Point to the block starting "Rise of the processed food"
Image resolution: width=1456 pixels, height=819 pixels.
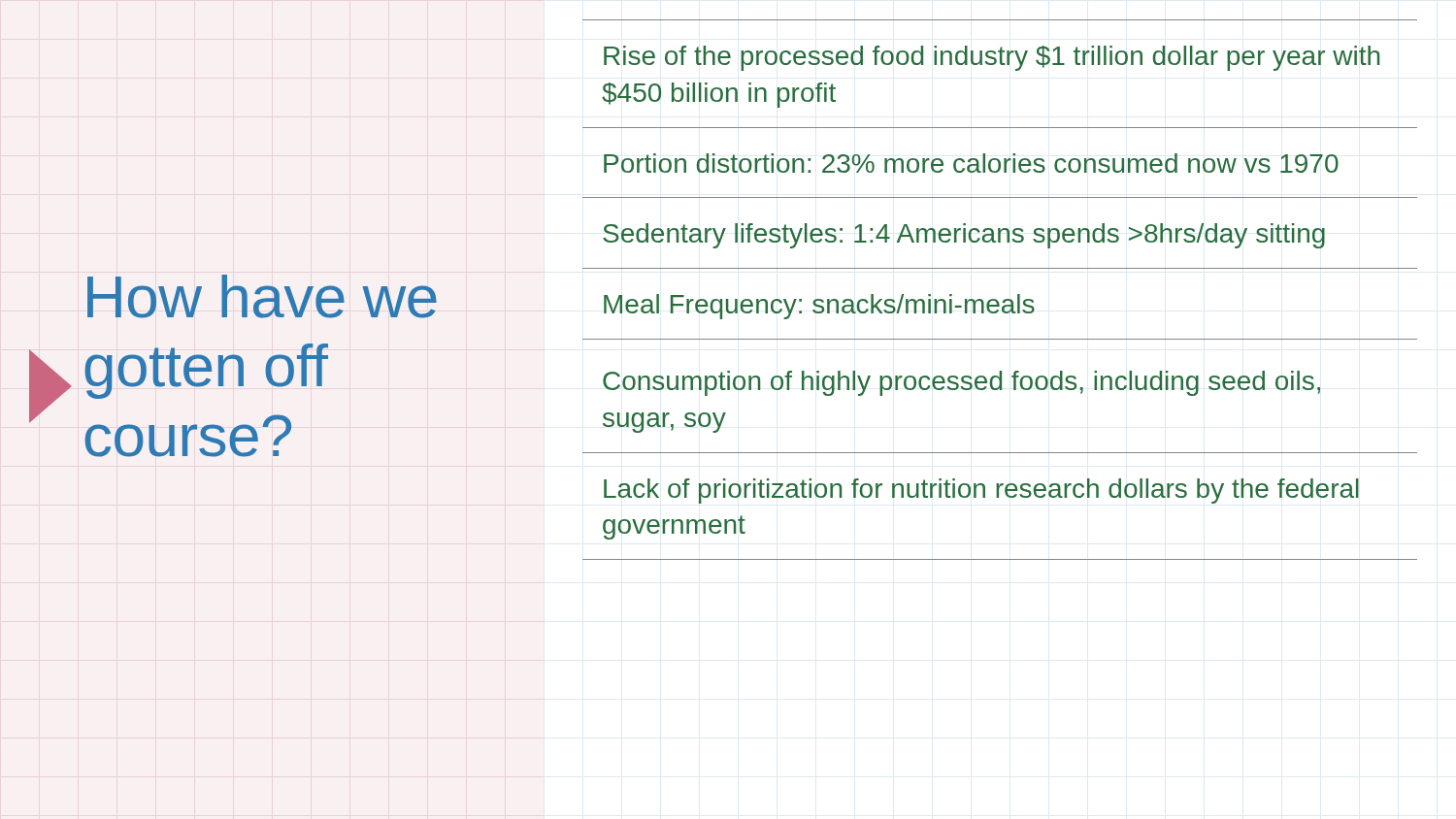(x=992, y=74)
